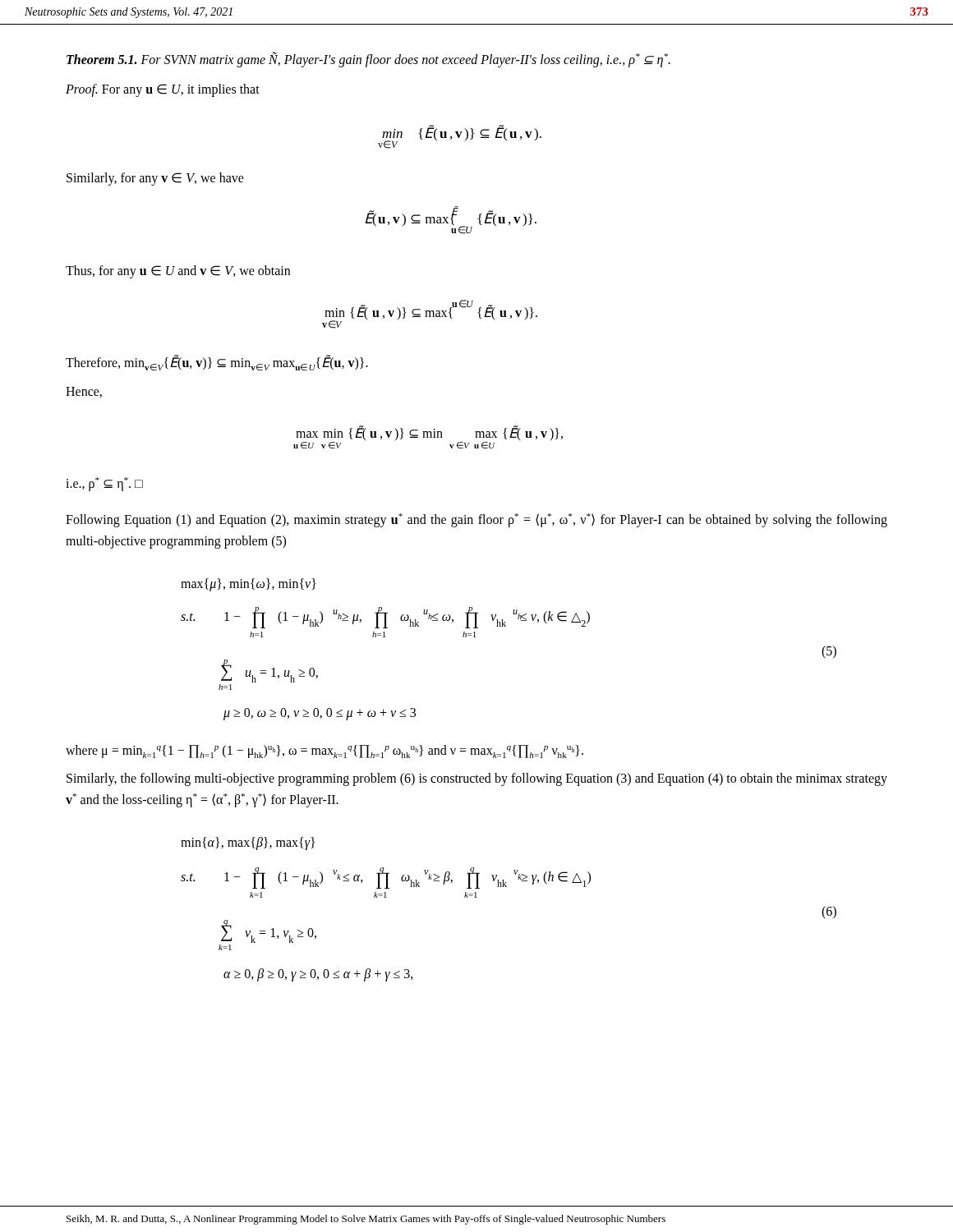Point to the passage starting "i.e., ρ* ⊆ η*. □"

coord(104,483)
